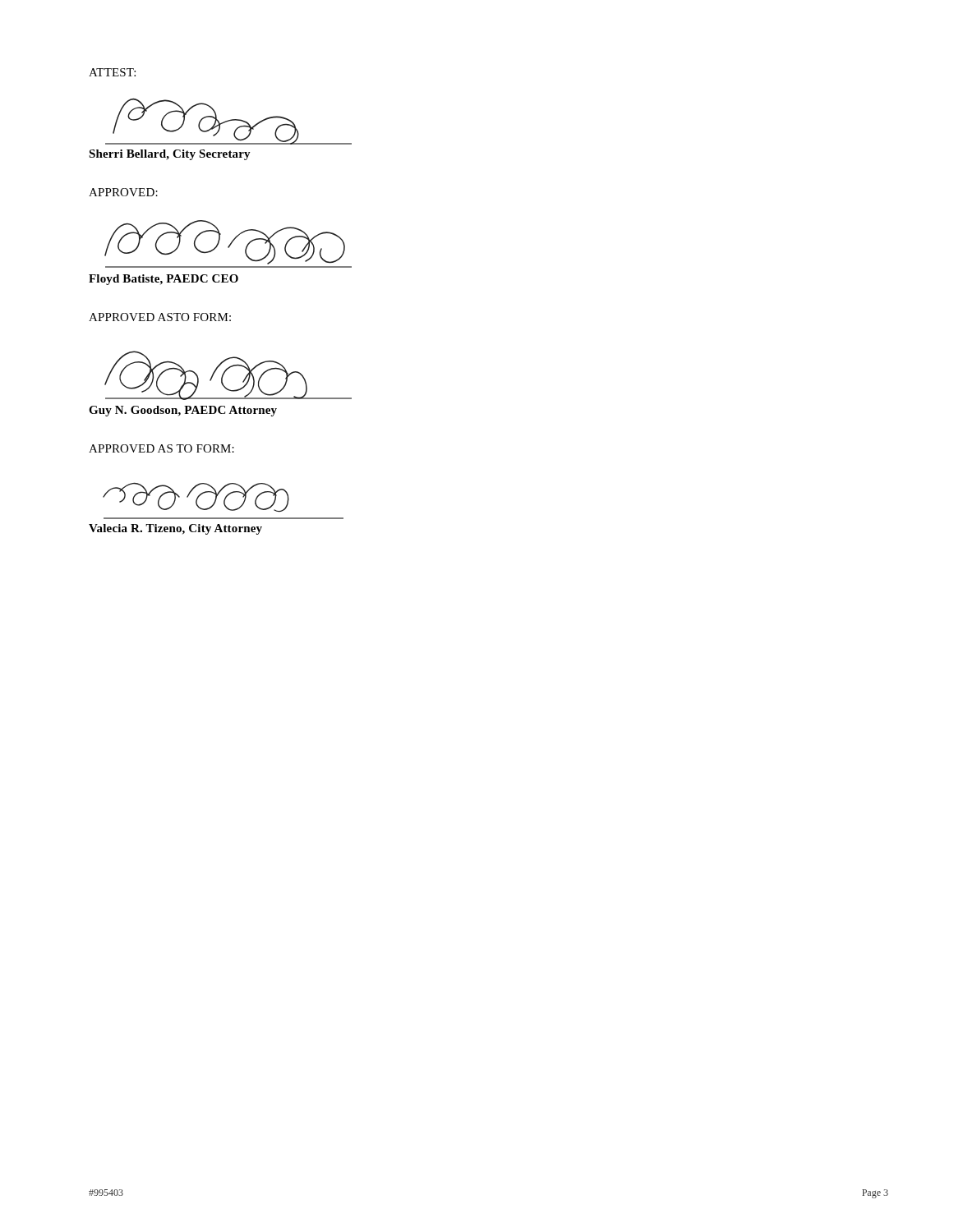Find the element starting "APPROVED ASTO FORM:"

click(x=160, y=317)
